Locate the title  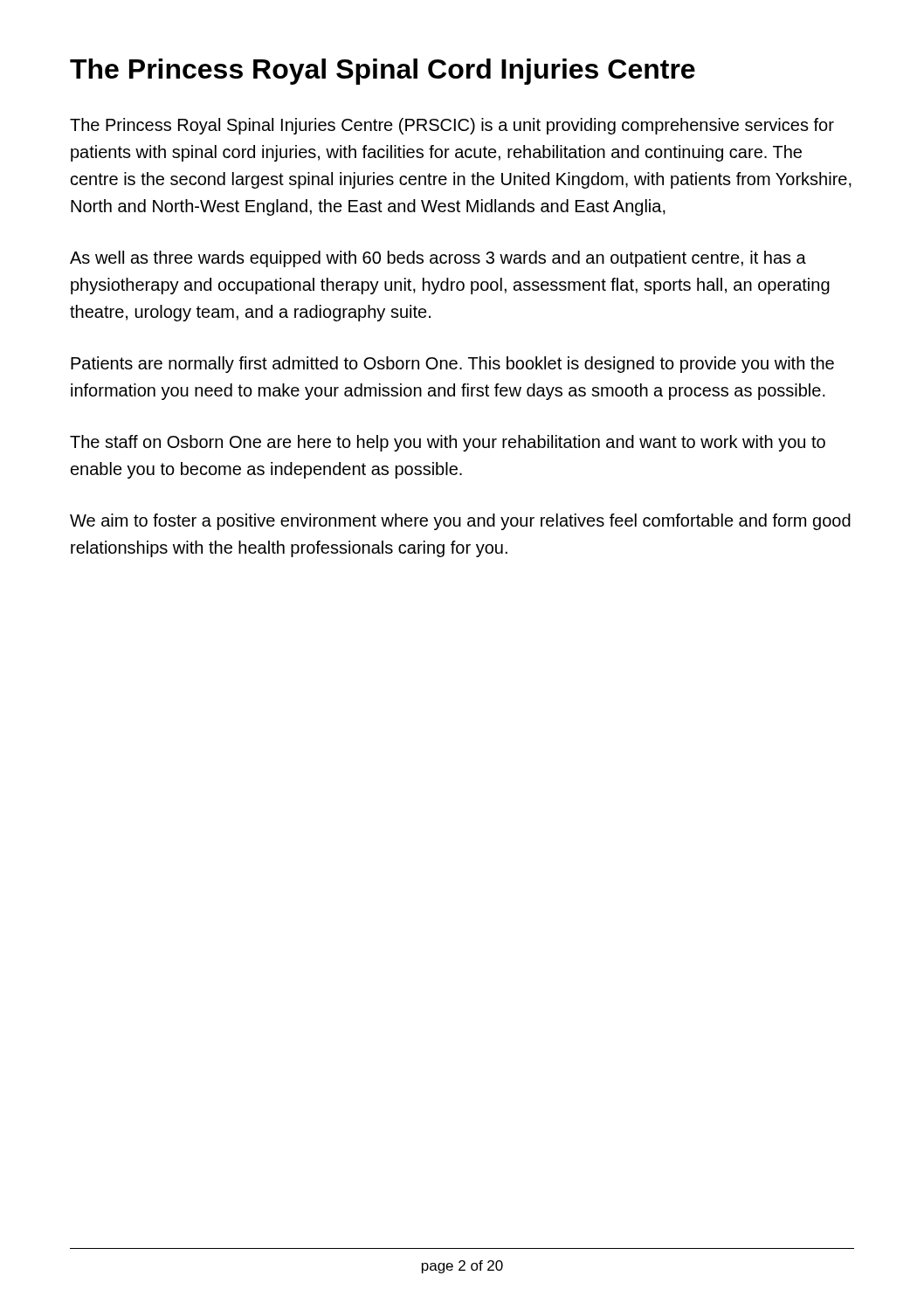pos(383,69)
